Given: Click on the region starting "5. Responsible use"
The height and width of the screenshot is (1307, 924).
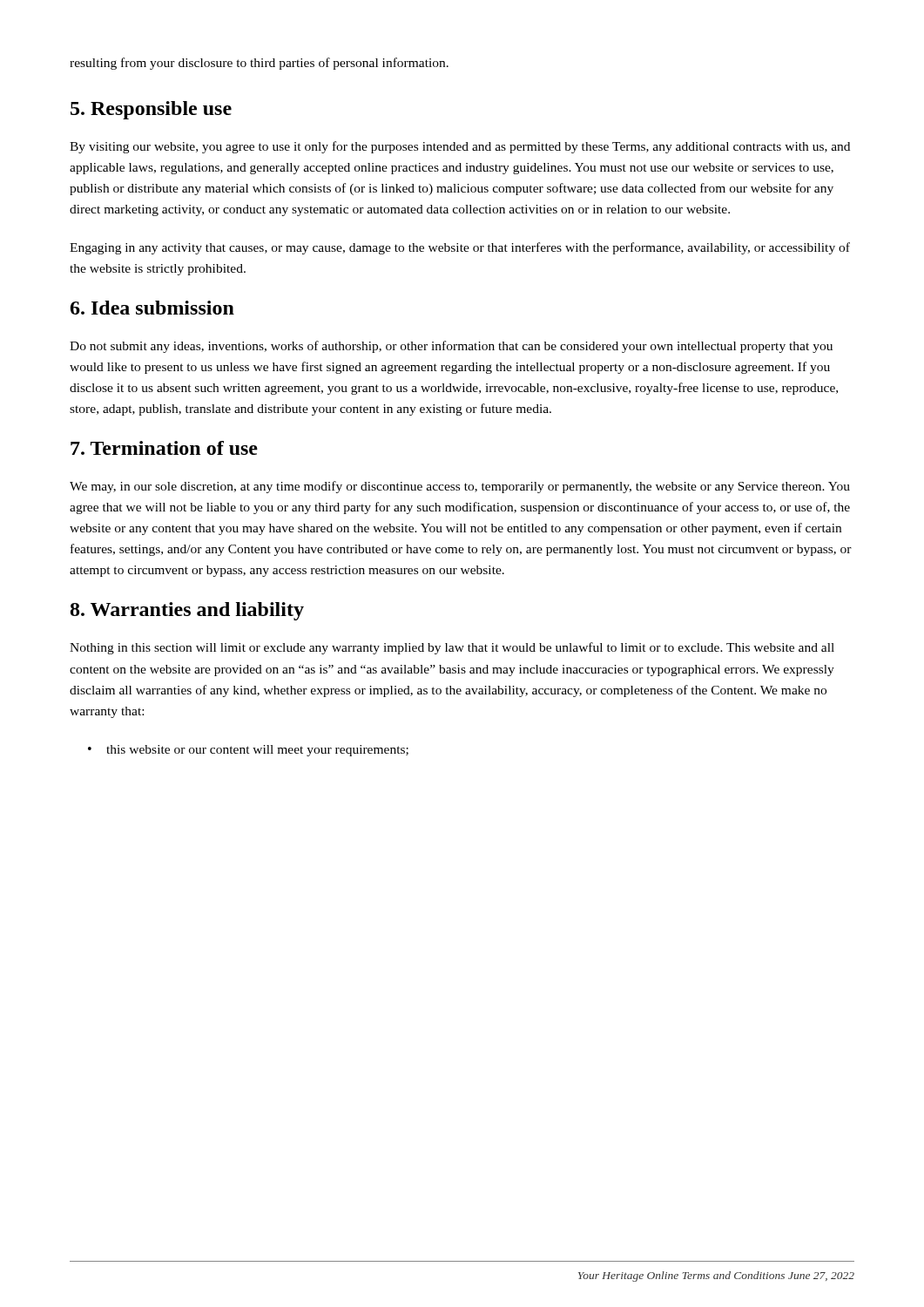Looking at the screenshot, I should pyautogui.click(x=151, y=108).
